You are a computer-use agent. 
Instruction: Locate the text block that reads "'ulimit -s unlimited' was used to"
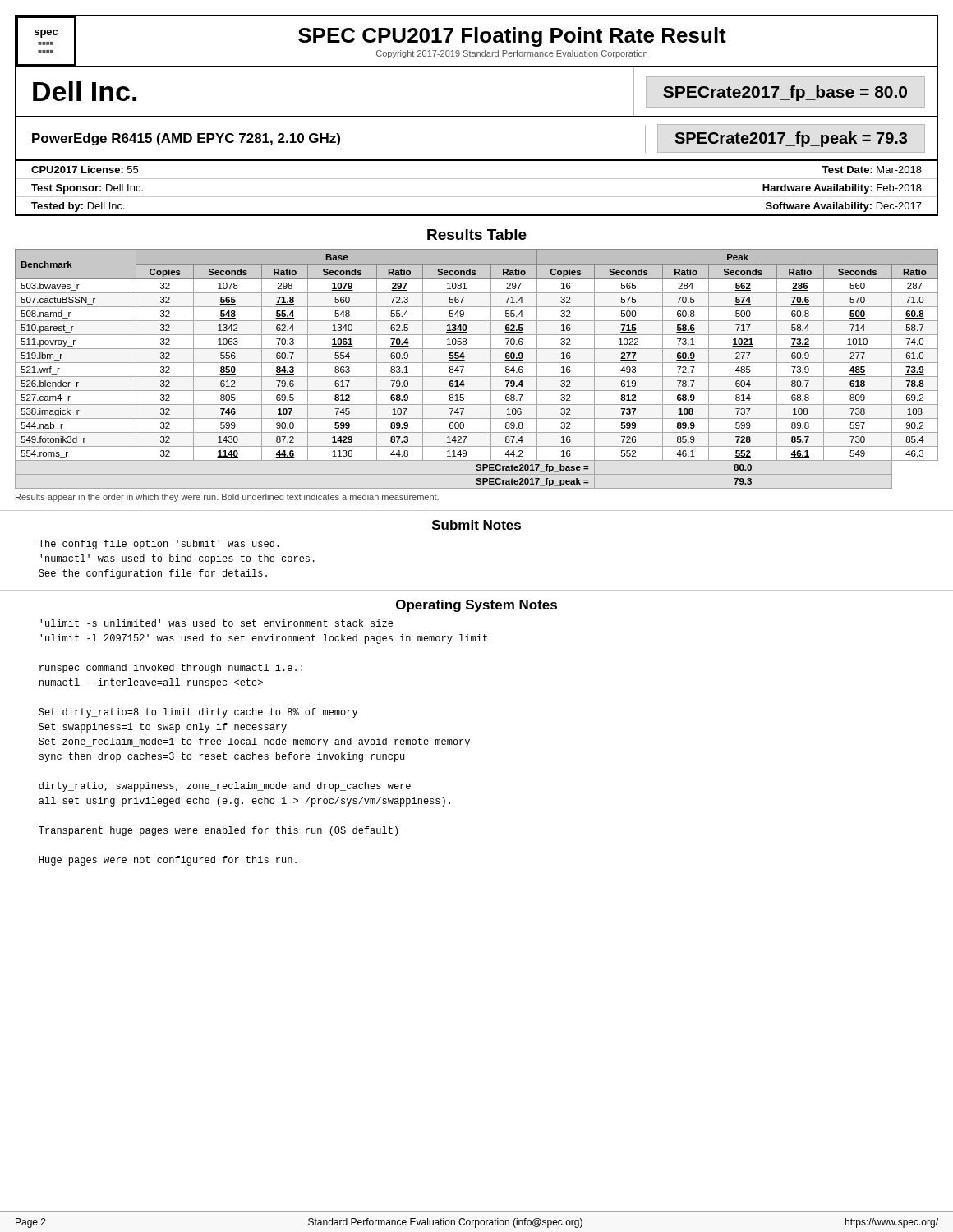coord(476,743)
